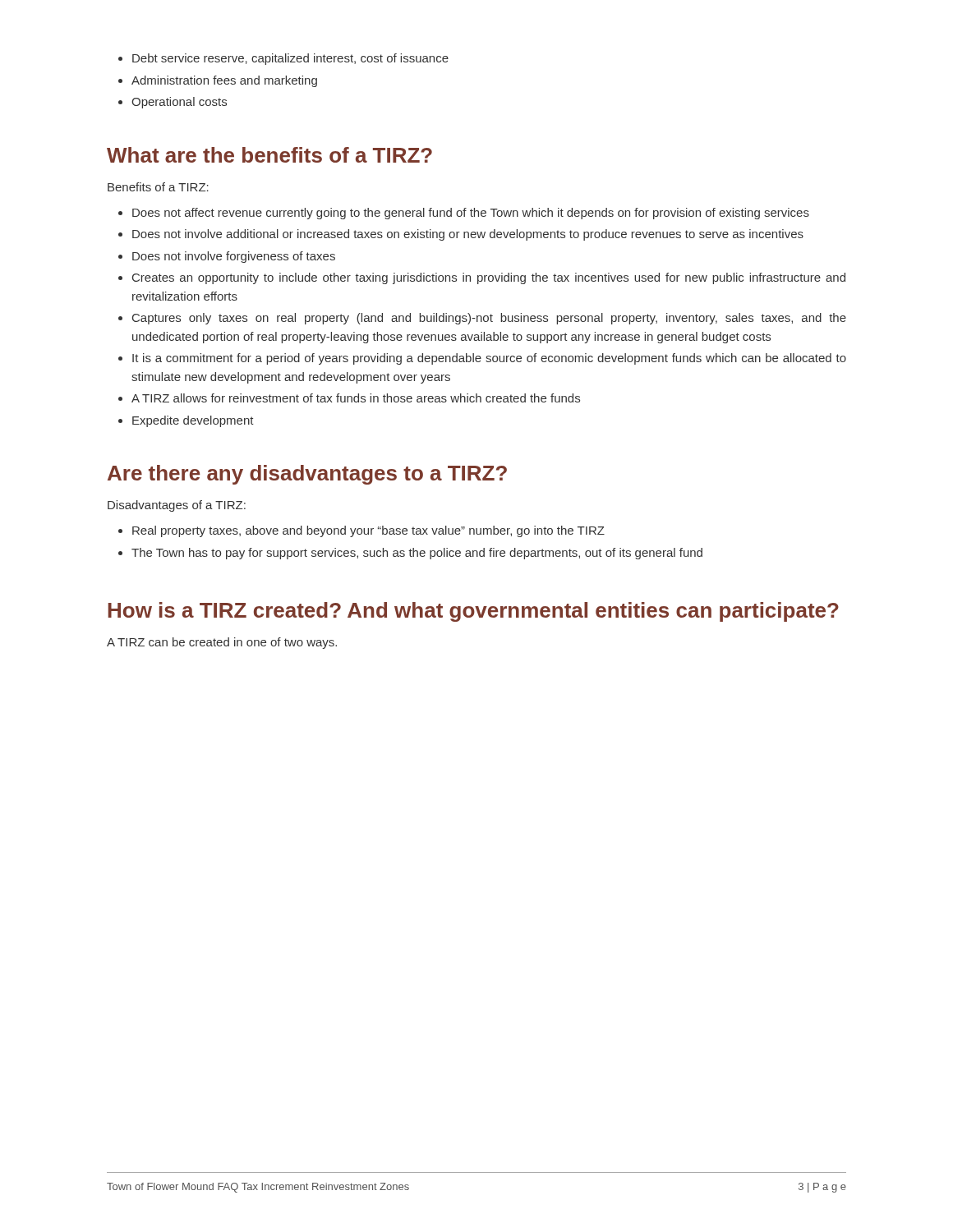Point to "Administration fees and marketing"
Image resolution: width=953 pixels, height=1232 pixels.
pyautogui.click(x=224, y=81)
